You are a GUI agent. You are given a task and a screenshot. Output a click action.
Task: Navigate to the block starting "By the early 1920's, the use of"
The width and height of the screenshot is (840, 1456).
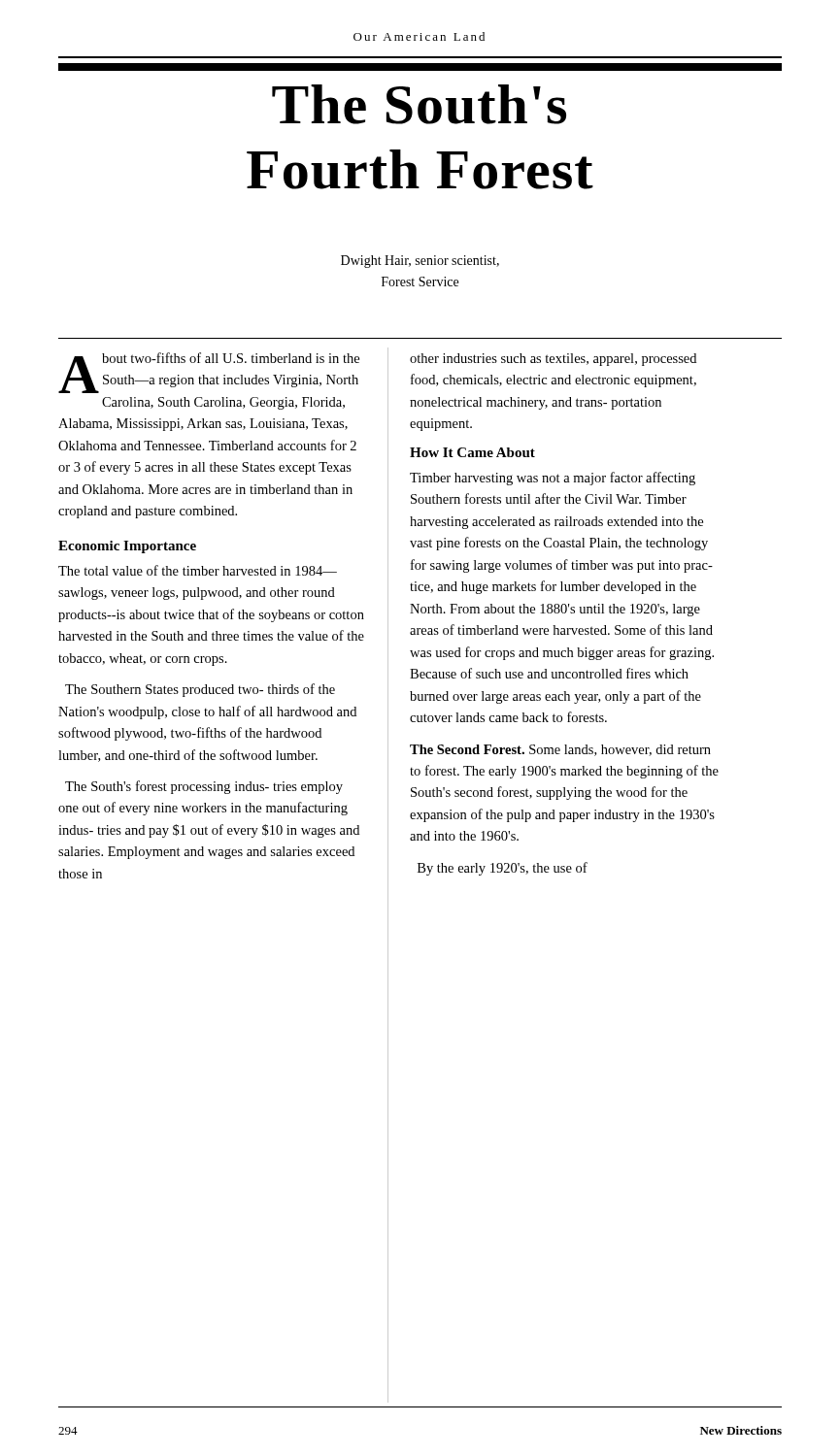[498, 868]
